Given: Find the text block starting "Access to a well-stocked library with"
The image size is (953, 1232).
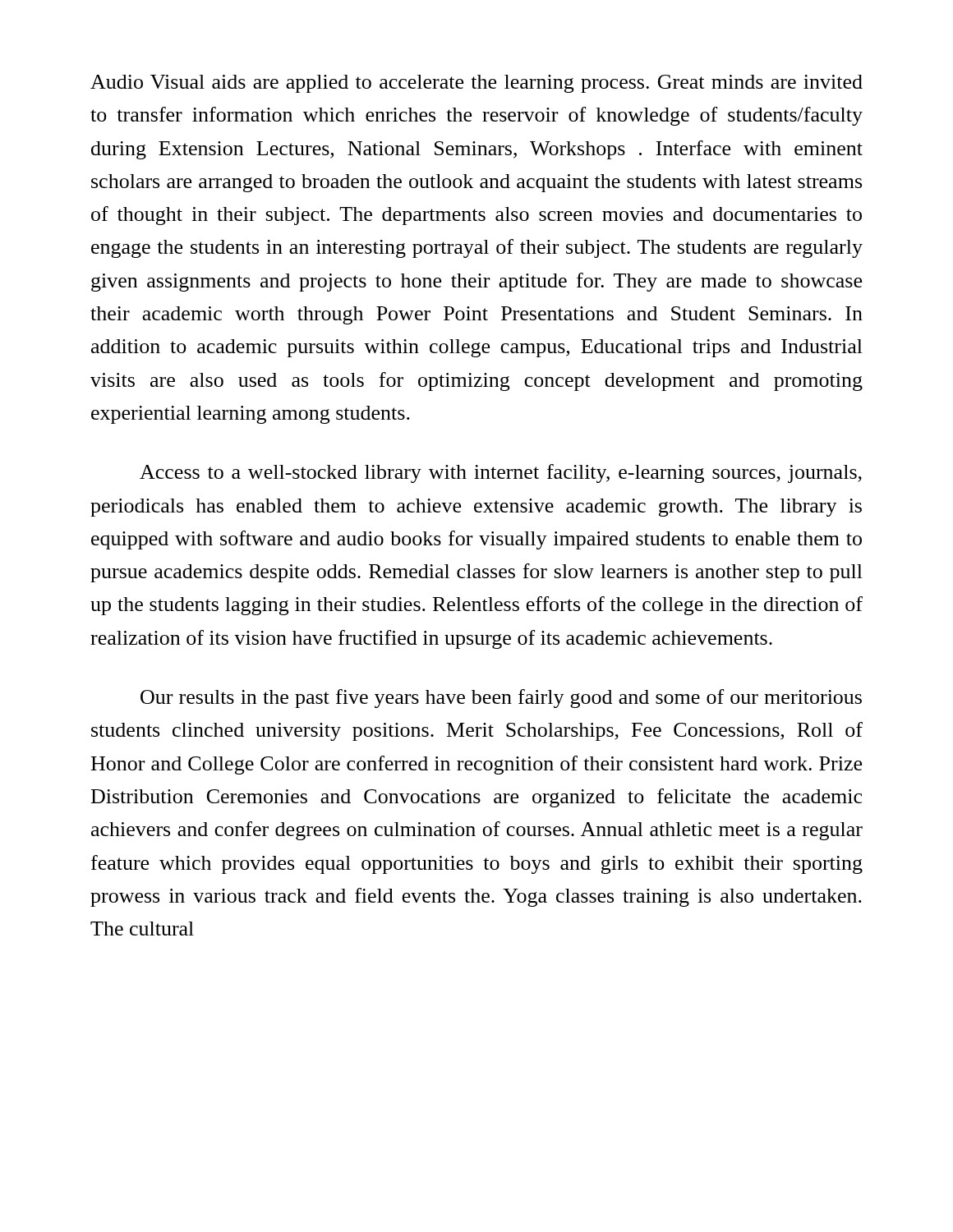Looking at the screenshot, I should point(476,555).
